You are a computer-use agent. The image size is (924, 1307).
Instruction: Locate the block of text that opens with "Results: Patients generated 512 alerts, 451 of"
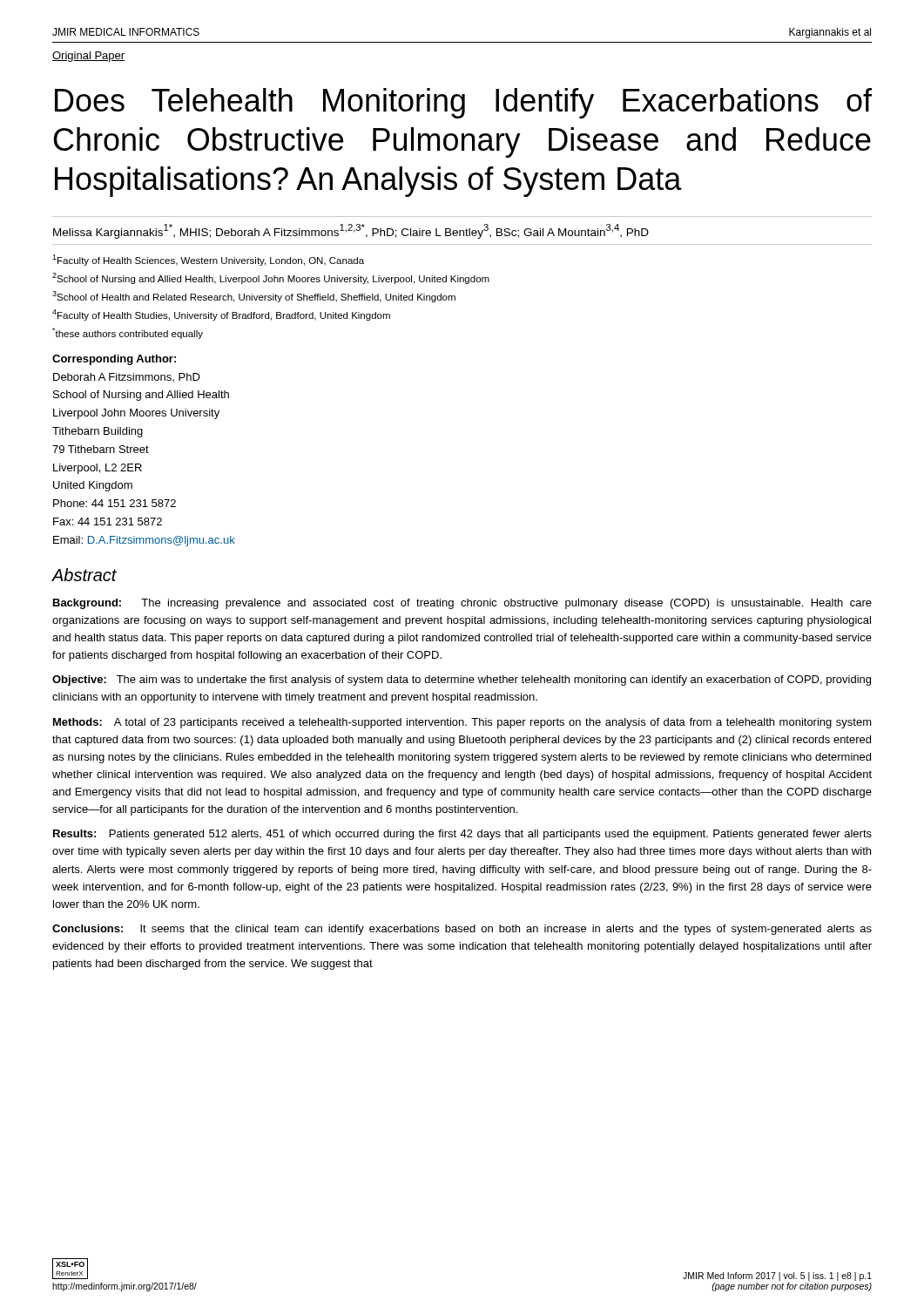coord(462,869)
